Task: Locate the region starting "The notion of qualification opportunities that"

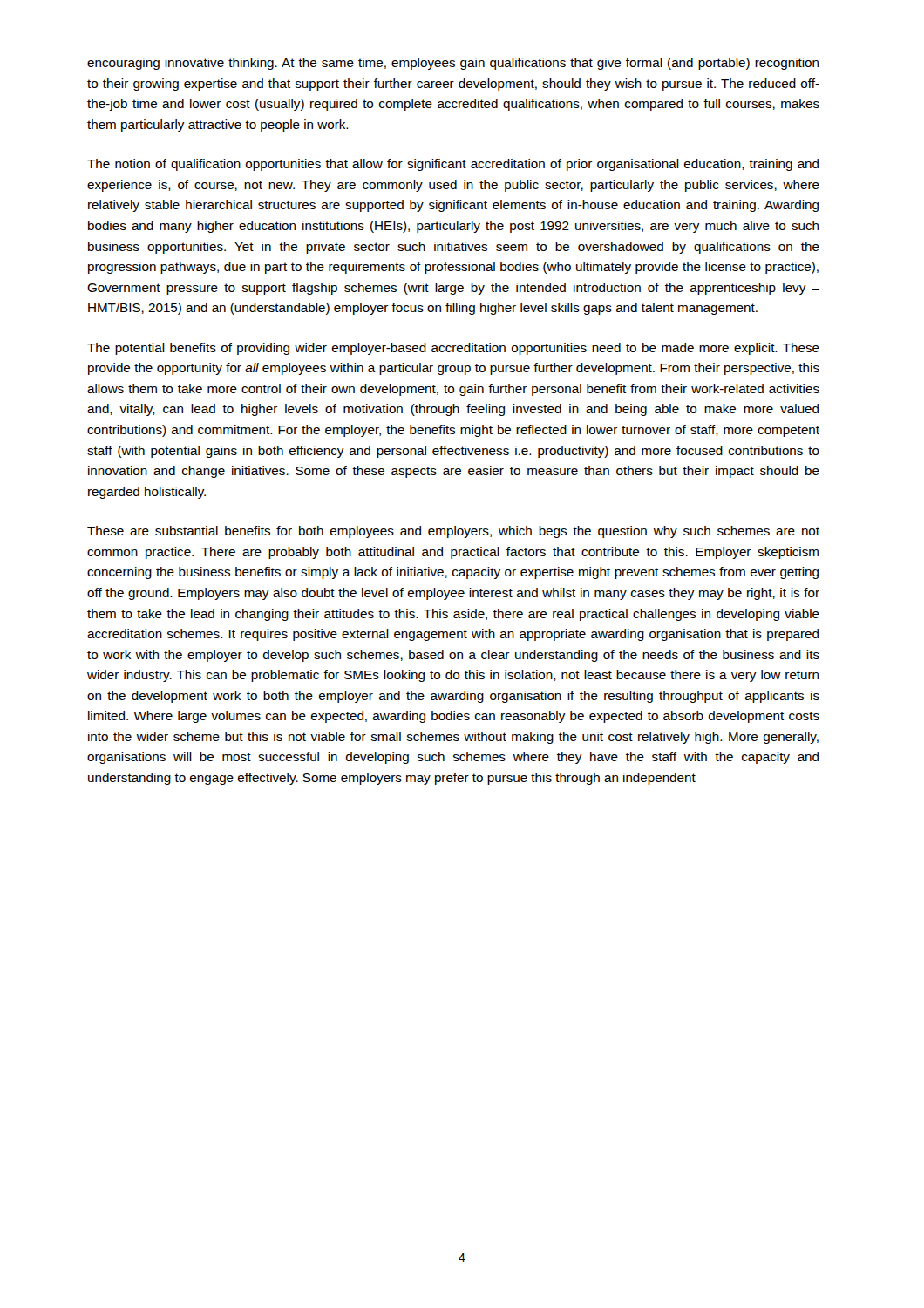Action: [x=453, y=236]
